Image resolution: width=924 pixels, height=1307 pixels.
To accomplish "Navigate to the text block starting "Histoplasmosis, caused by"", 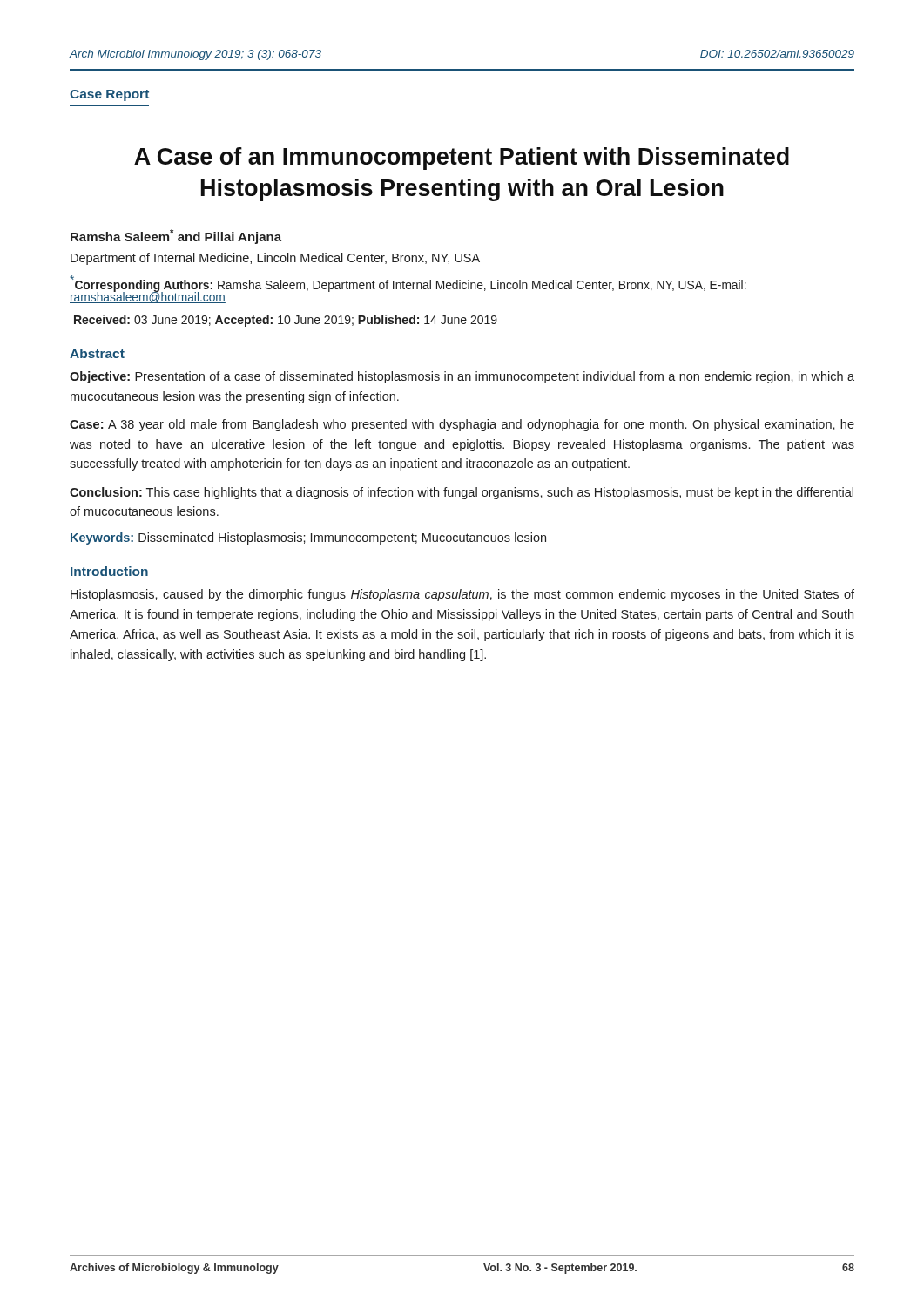I will pyautogui.click(x=462, y=625).
